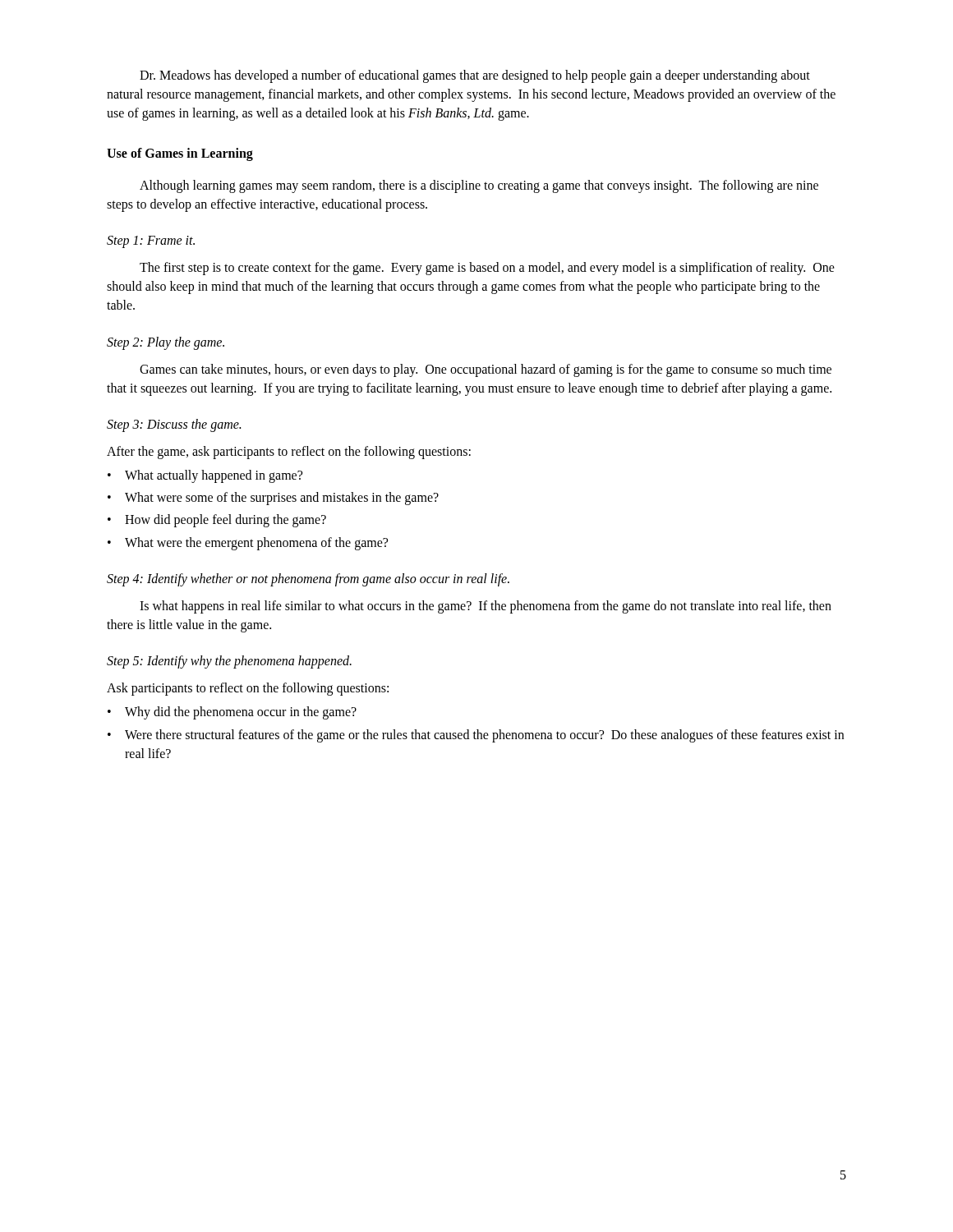Locate the list item with the text "•How did people feel during the"
Screen dimensions: 1232x953
[217, 521]
